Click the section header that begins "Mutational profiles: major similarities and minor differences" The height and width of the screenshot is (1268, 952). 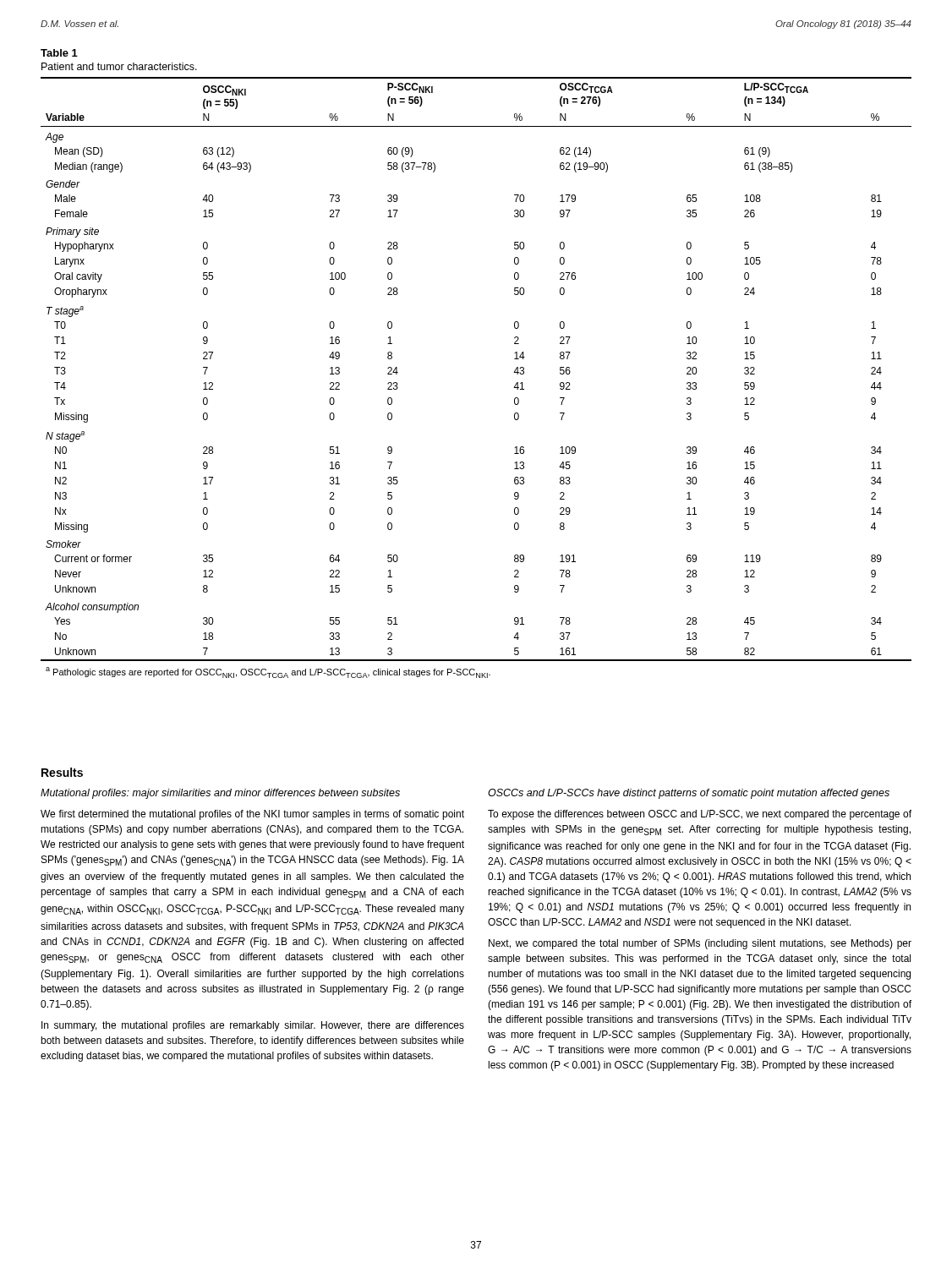[x=220, y=793]
